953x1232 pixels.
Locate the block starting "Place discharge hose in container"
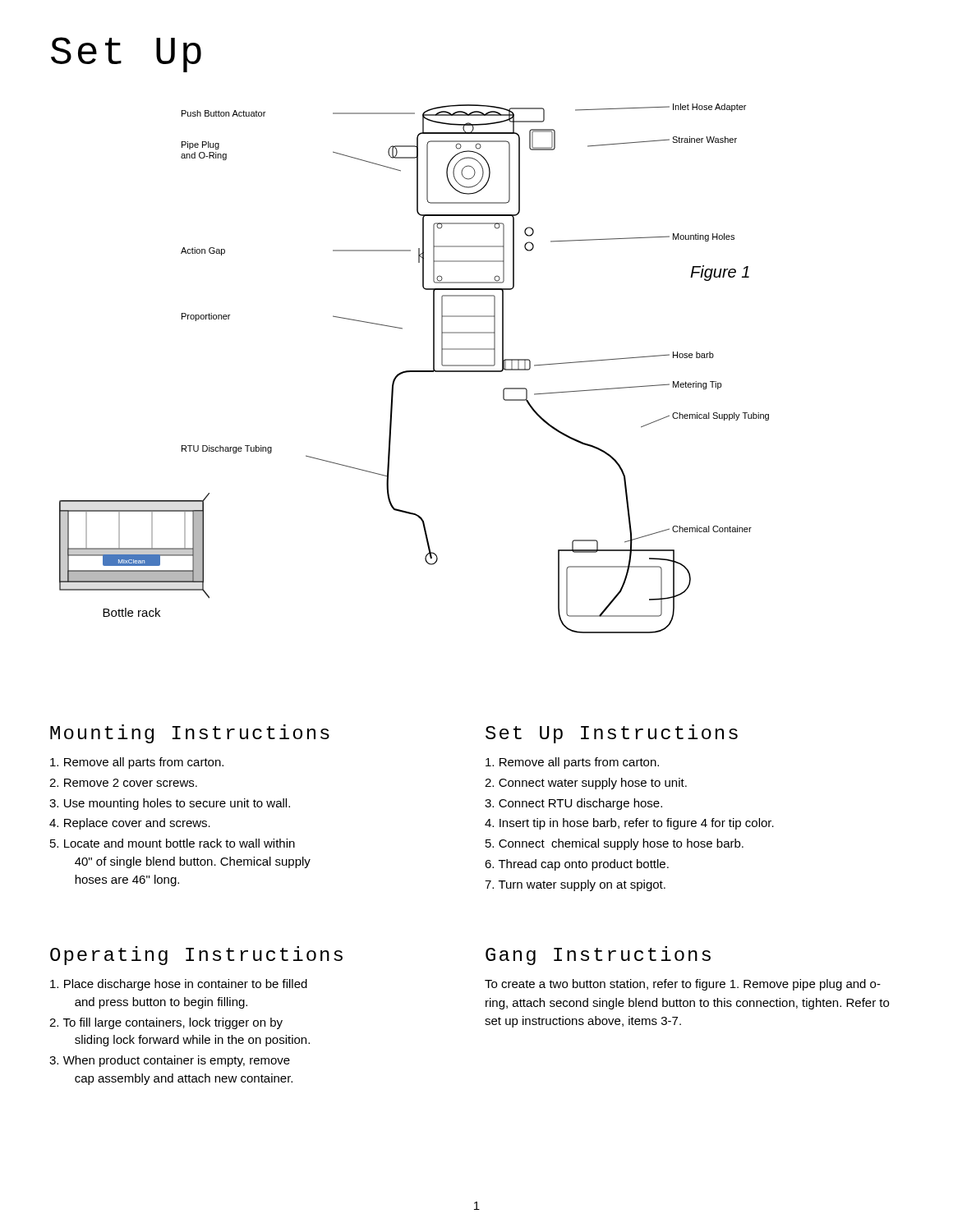click(178, 992)
